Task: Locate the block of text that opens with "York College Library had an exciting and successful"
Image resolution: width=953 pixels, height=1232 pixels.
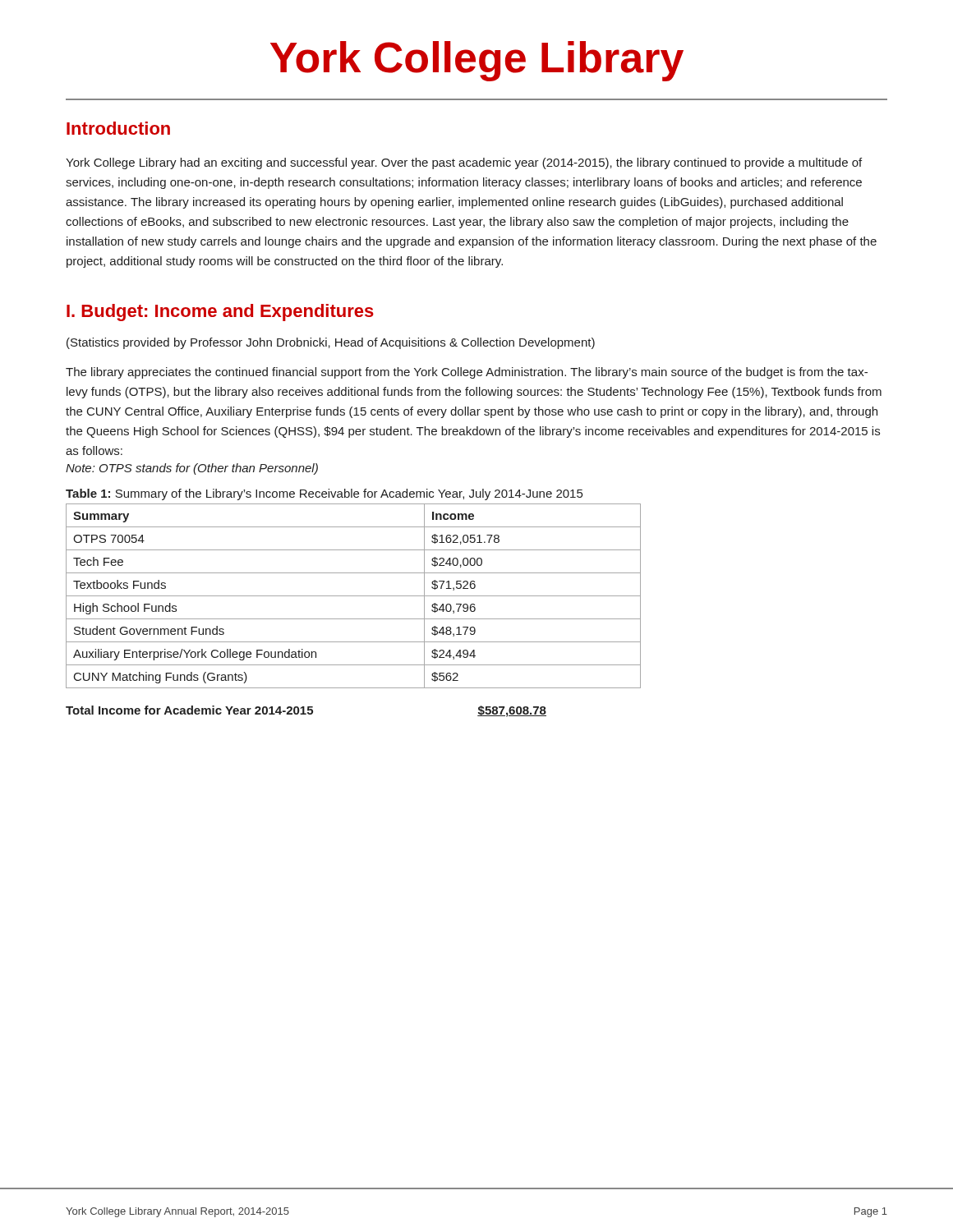Action: [x=476, y=212]
